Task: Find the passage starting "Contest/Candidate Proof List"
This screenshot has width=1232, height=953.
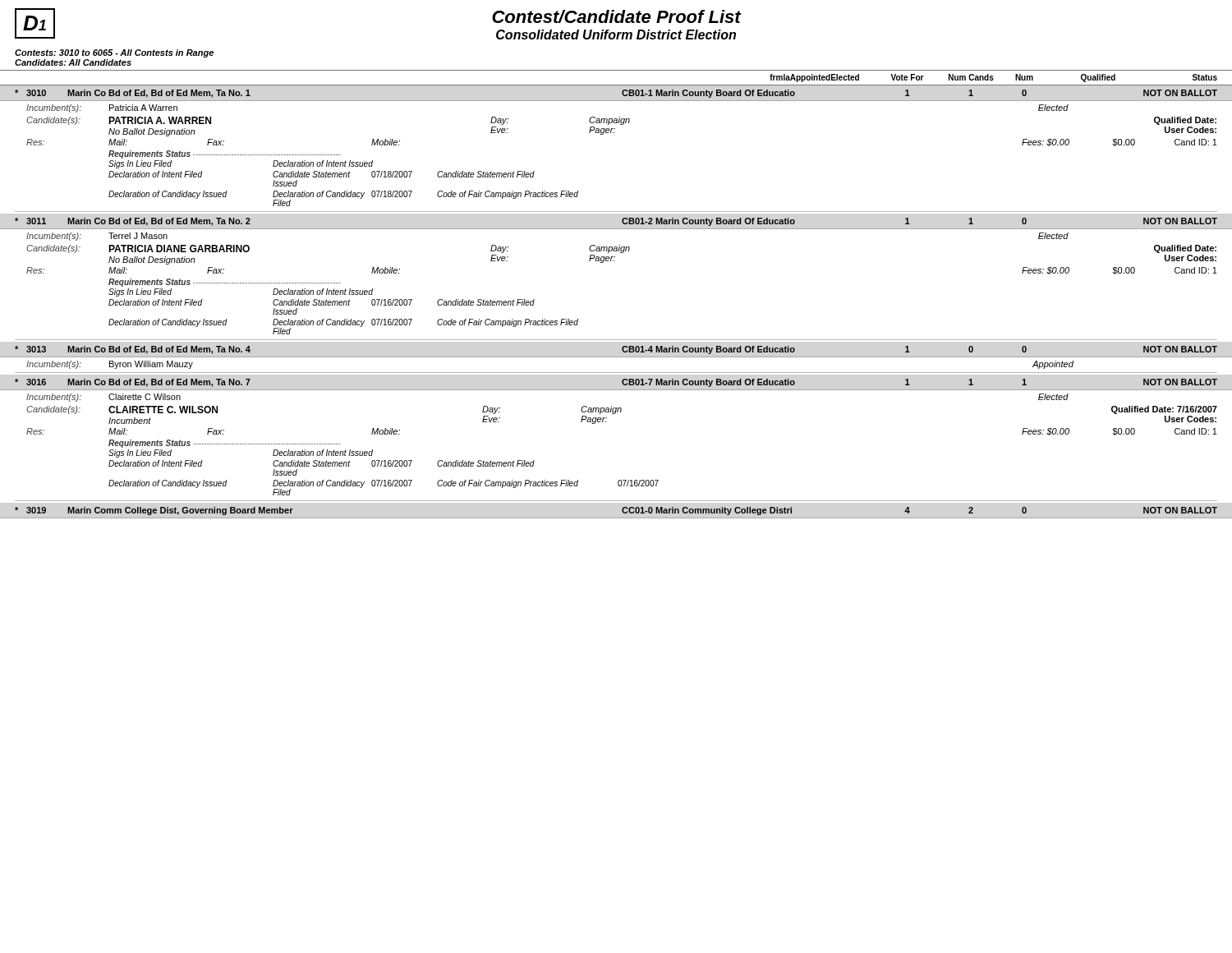Action: click(x=616, y=17)
